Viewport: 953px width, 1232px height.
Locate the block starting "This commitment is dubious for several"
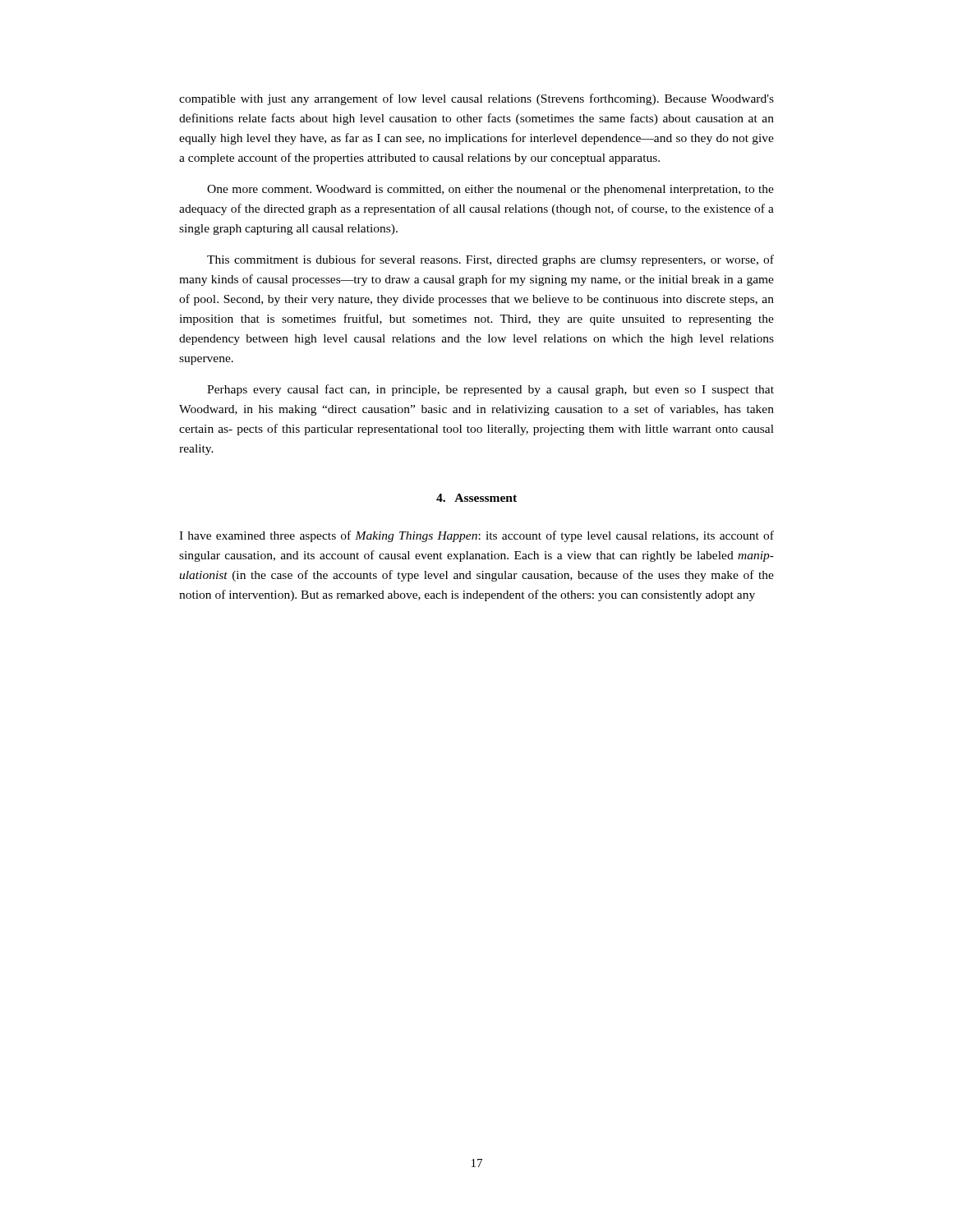pyautogui.click(x=476, y=308)
